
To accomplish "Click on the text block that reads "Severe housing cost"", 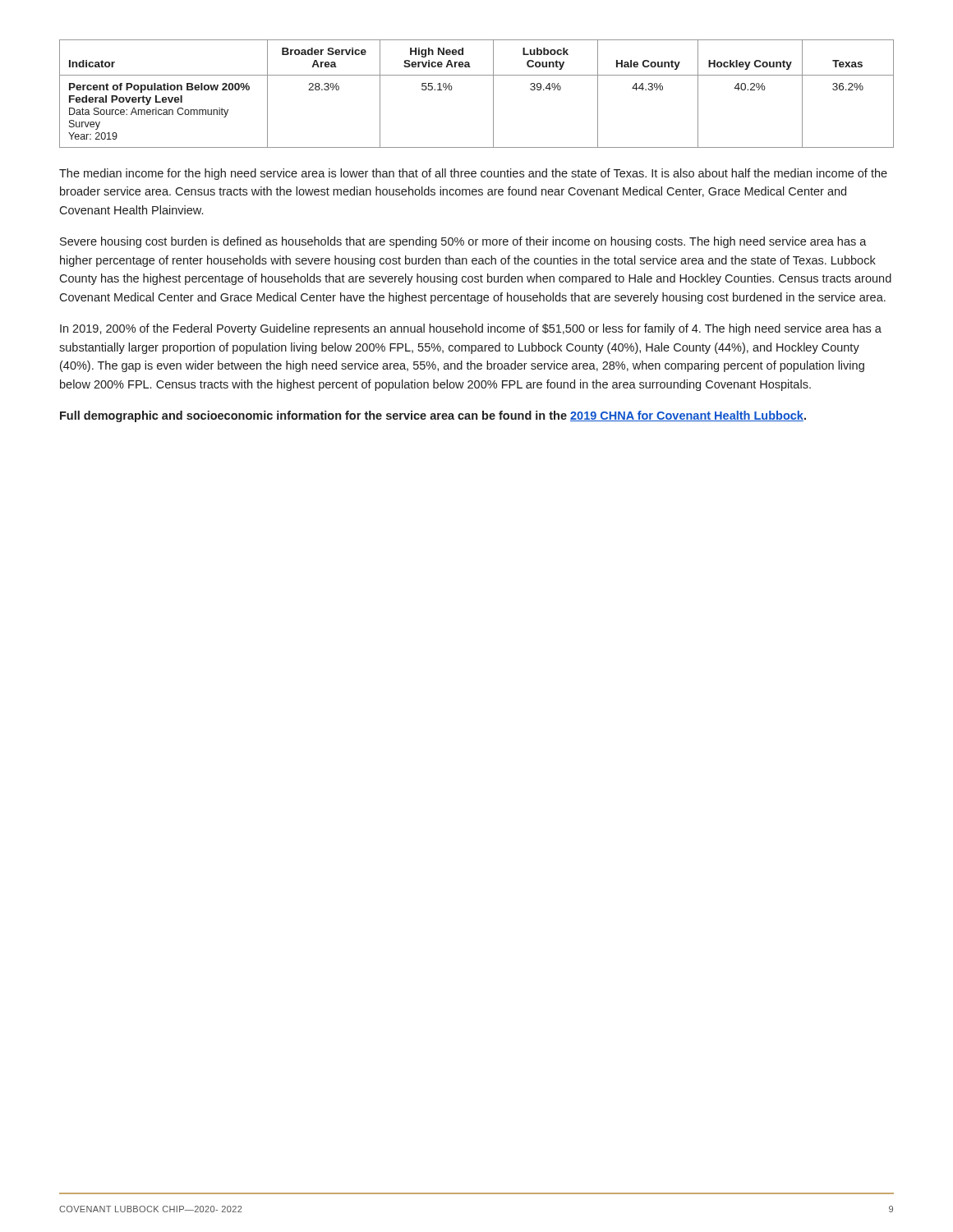I will pyautogui.click(x=475, y=269).
